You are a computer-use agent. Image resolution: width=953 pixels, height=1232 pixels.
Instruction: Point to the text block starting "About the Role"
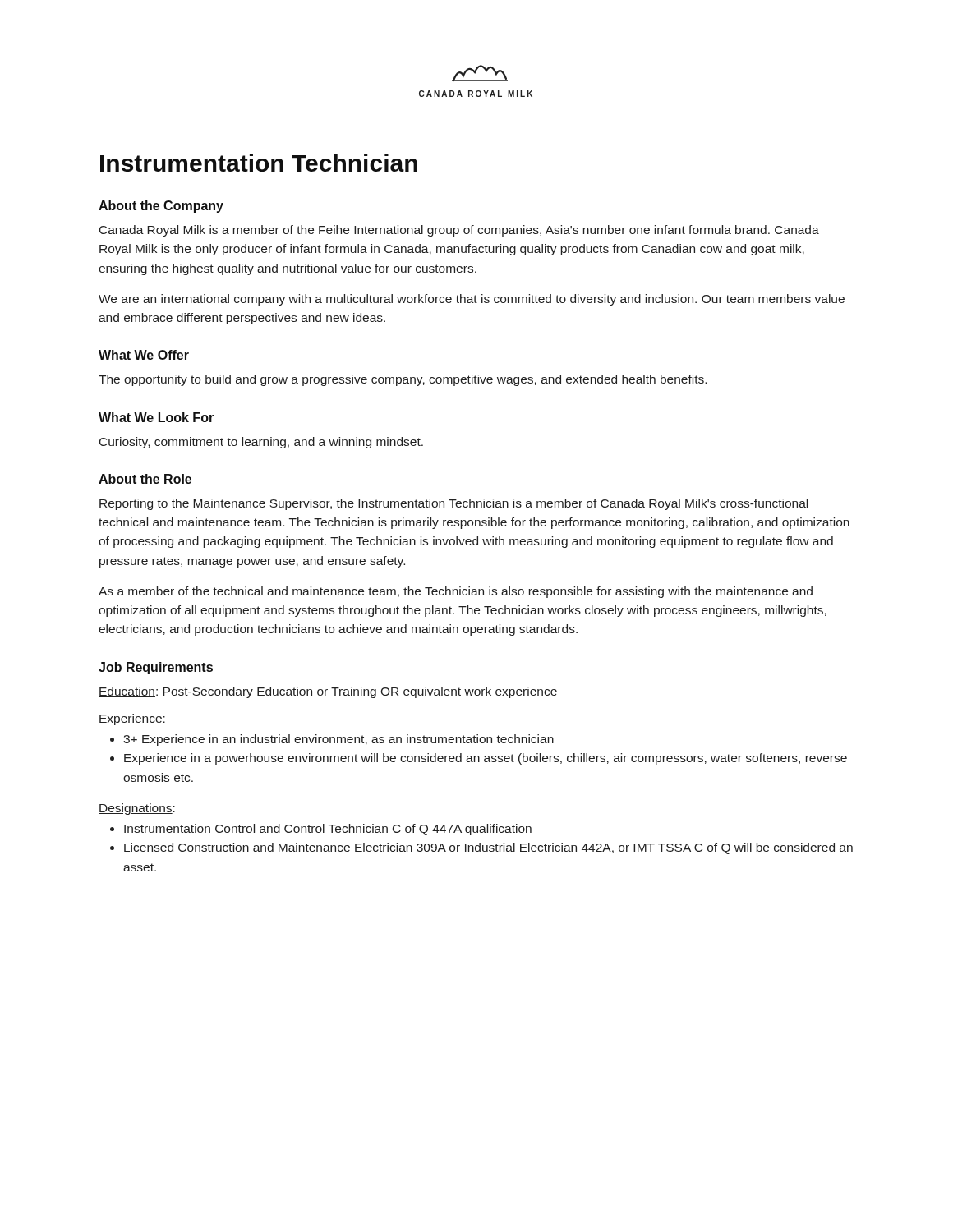click(145, 479)
